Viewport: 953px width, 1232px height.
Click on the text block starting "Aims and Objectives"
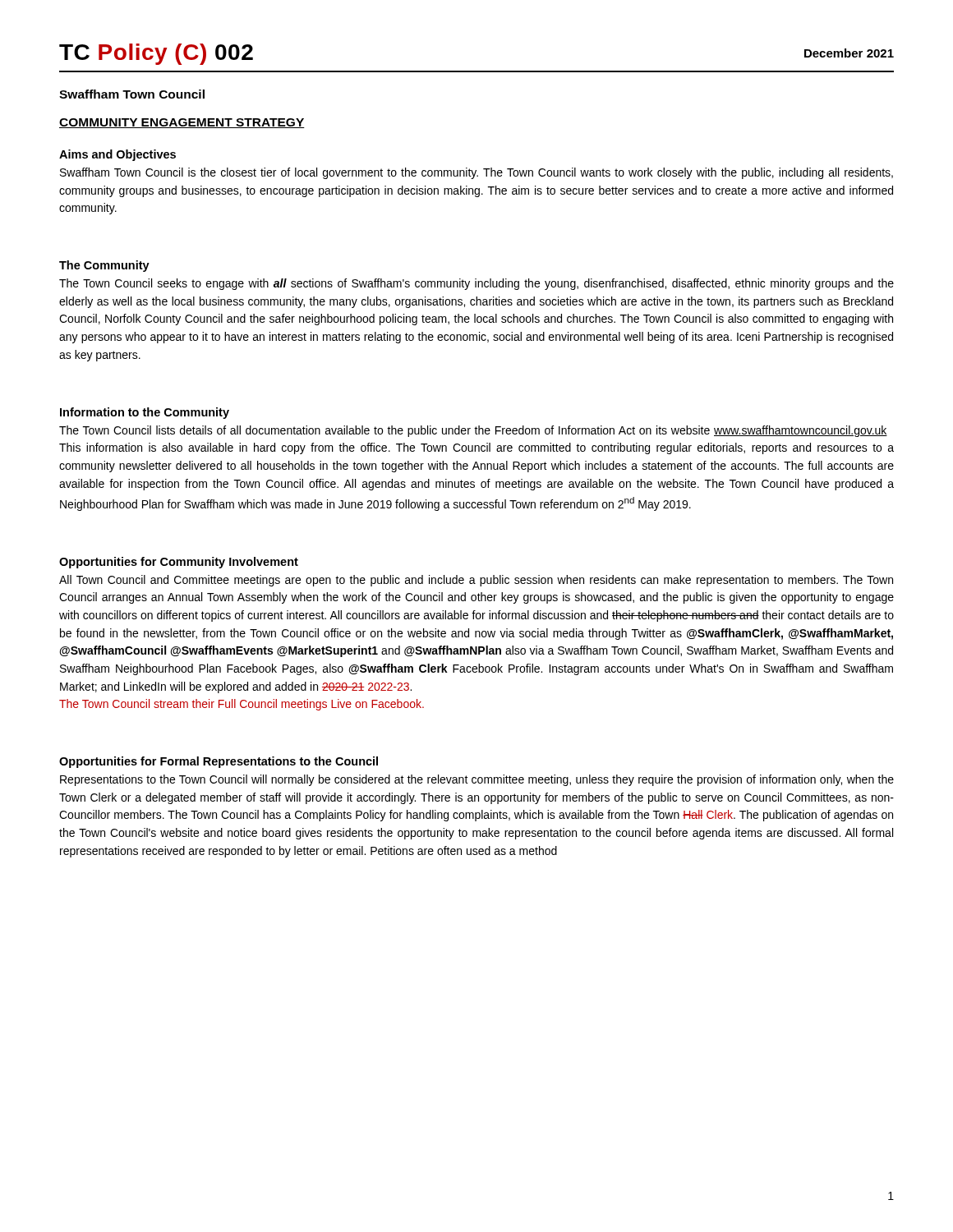pyautogui.click(x=118, y=154)
